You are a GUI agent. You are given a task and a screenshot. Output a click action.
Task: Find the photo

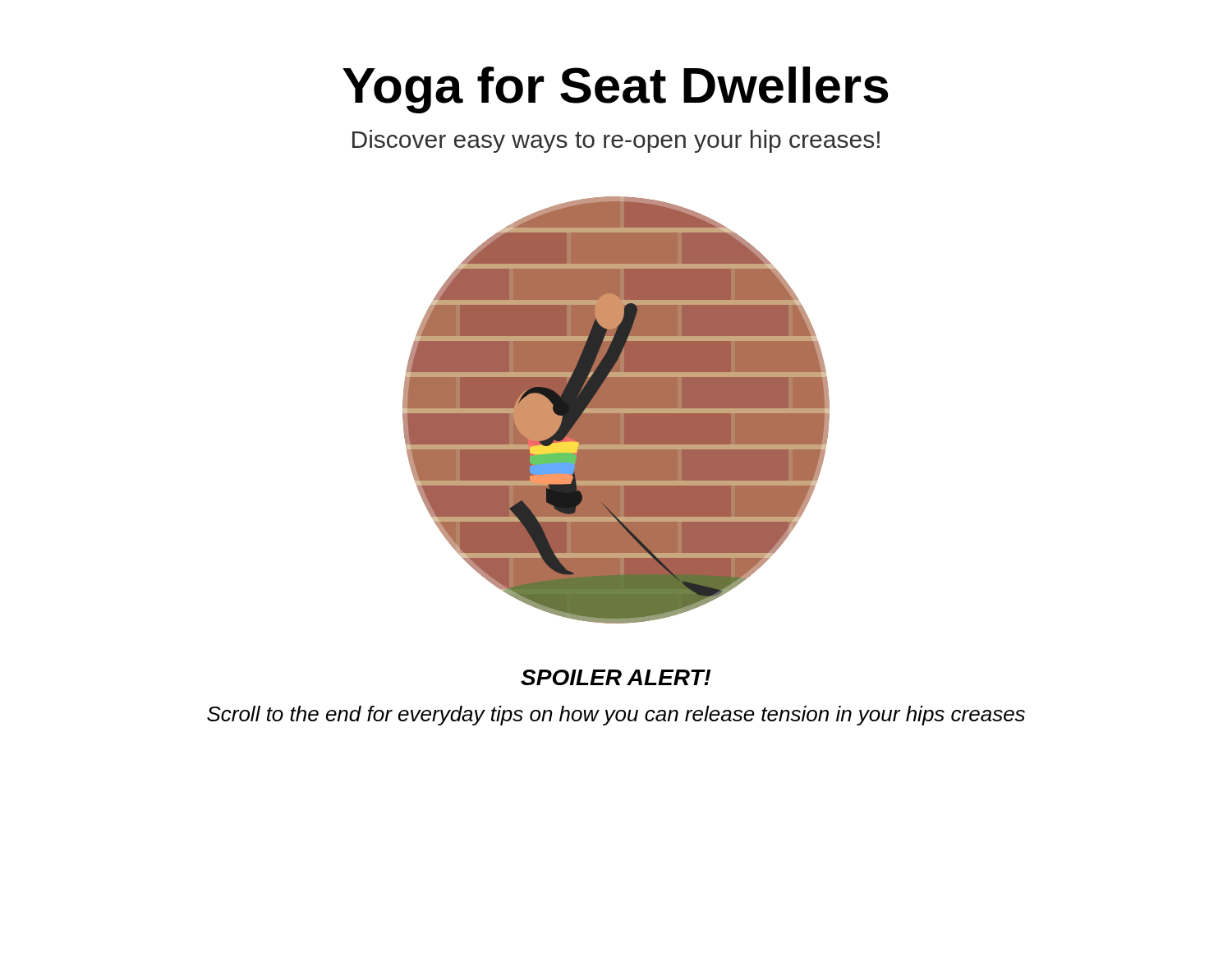[x=616, y=410]
